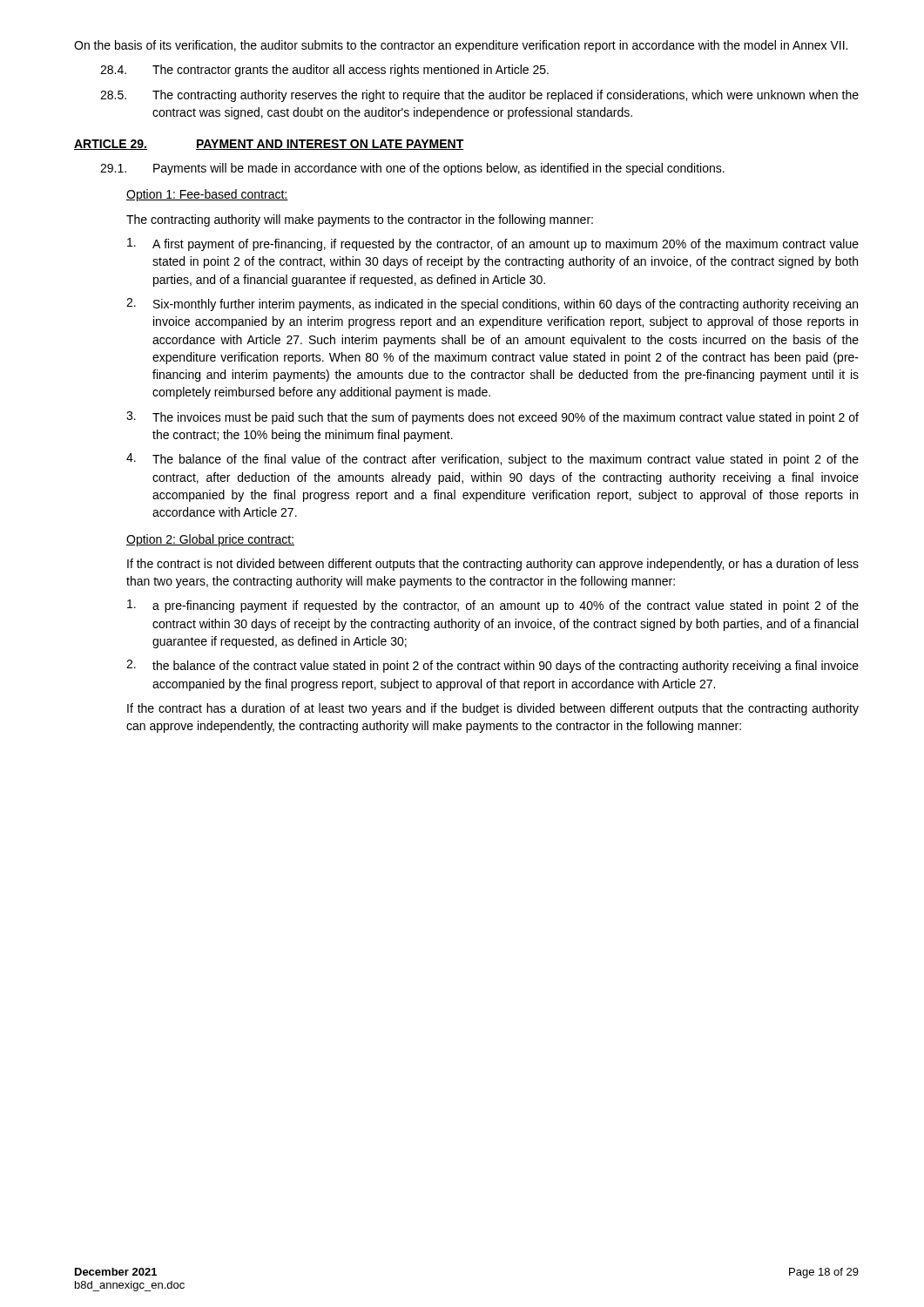Click the passage that begins "2. the balance of the contract value"
Viewport: 924px width, 1307px height.
pyautogui.click(x=466, y=675)
